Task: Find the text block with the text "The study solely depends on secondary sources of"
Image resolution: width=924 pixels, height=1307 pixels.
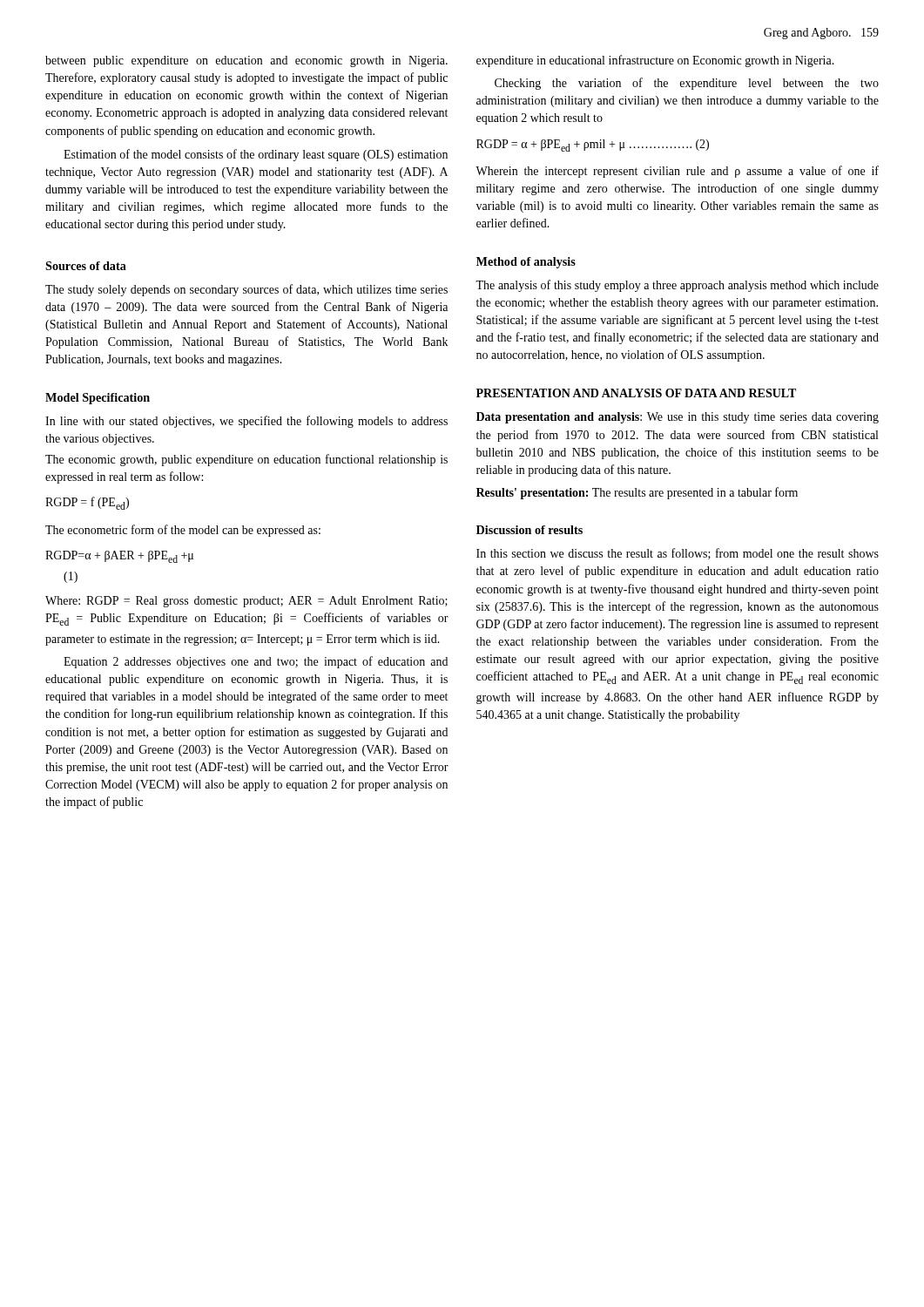Action: (x=247, y=325)
